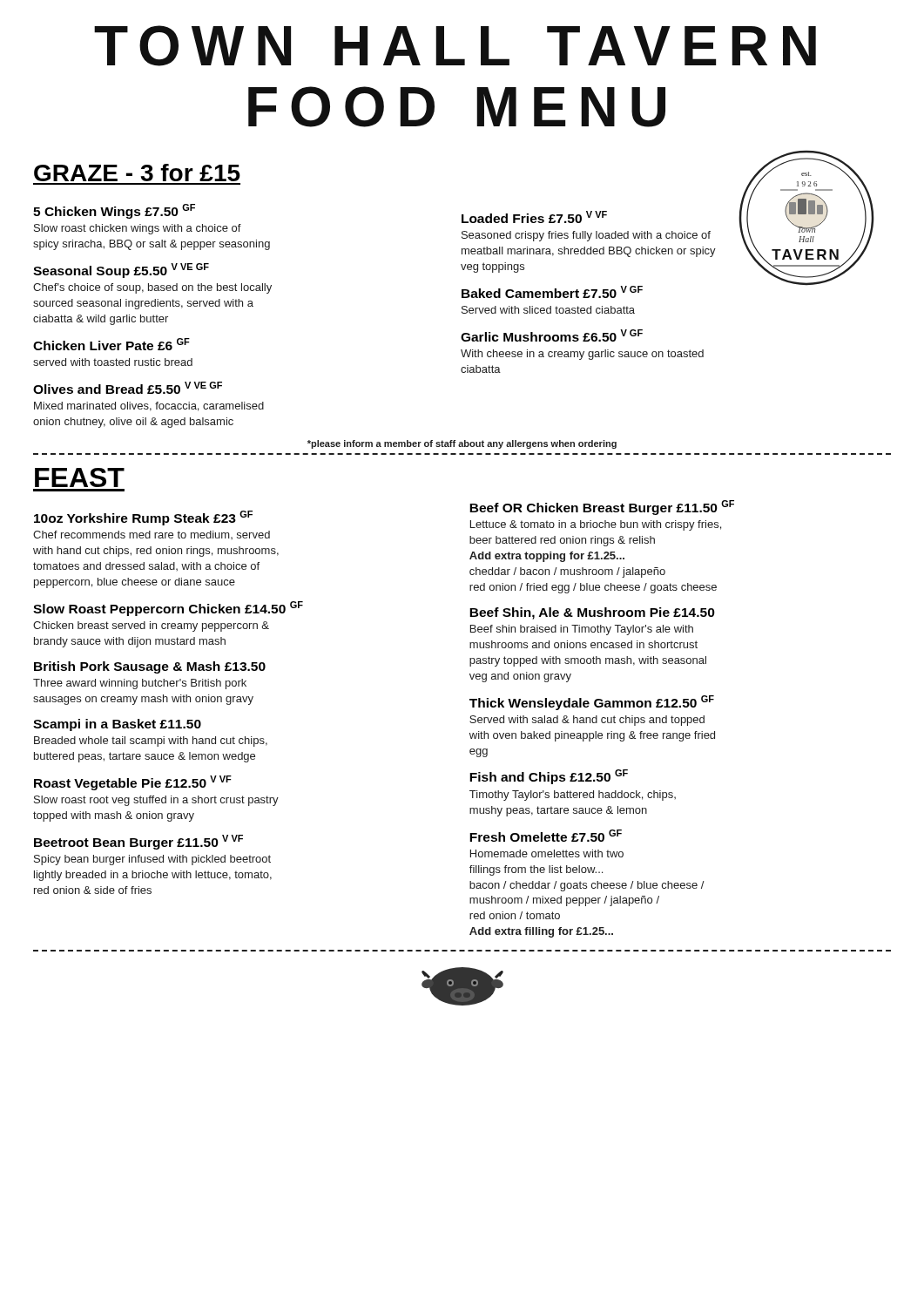The width and height of the screenshot is (924, 1307).
Task: Navigate to the element starting "Slow Roast Peppercorn Chicken £14.50 GF"
Action: [x=239, y=624]
